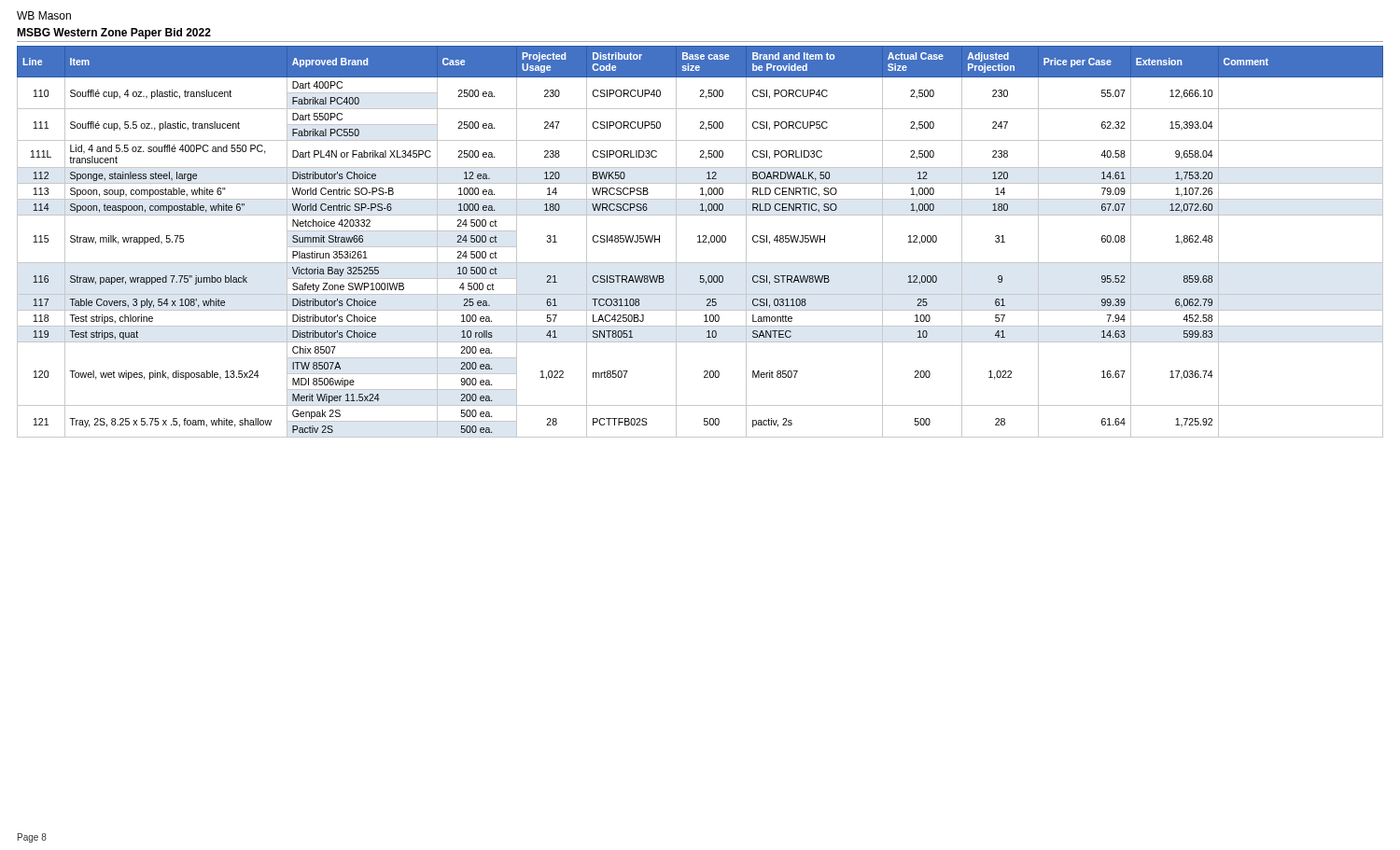
Task: Find the table that mentions "World Centric SO-PS-B"
Action: (x=700, y=242)
